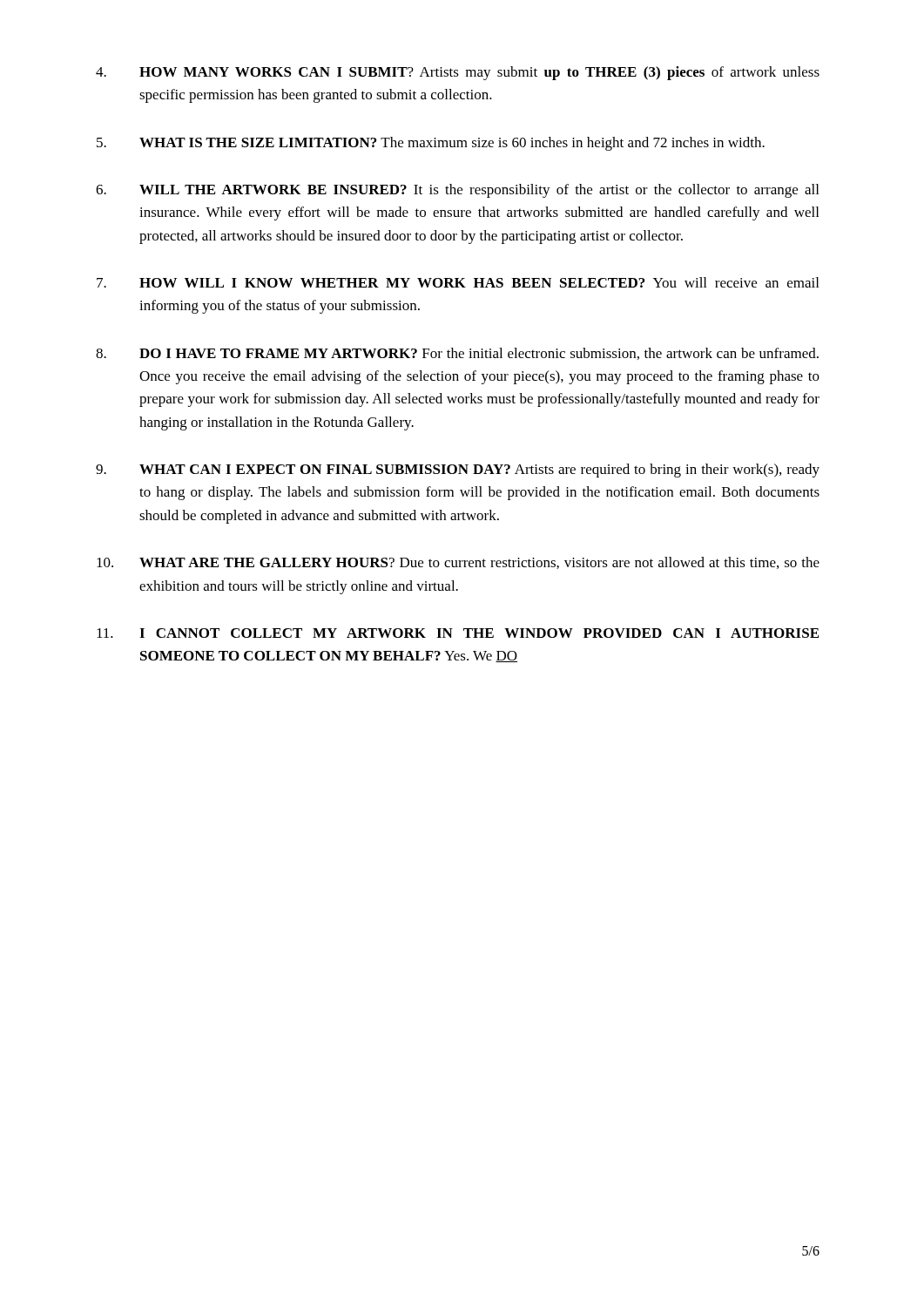
Task: Select the block starting "4. HOW MANY WORKS CAN I"
Action: pos(458,84)
